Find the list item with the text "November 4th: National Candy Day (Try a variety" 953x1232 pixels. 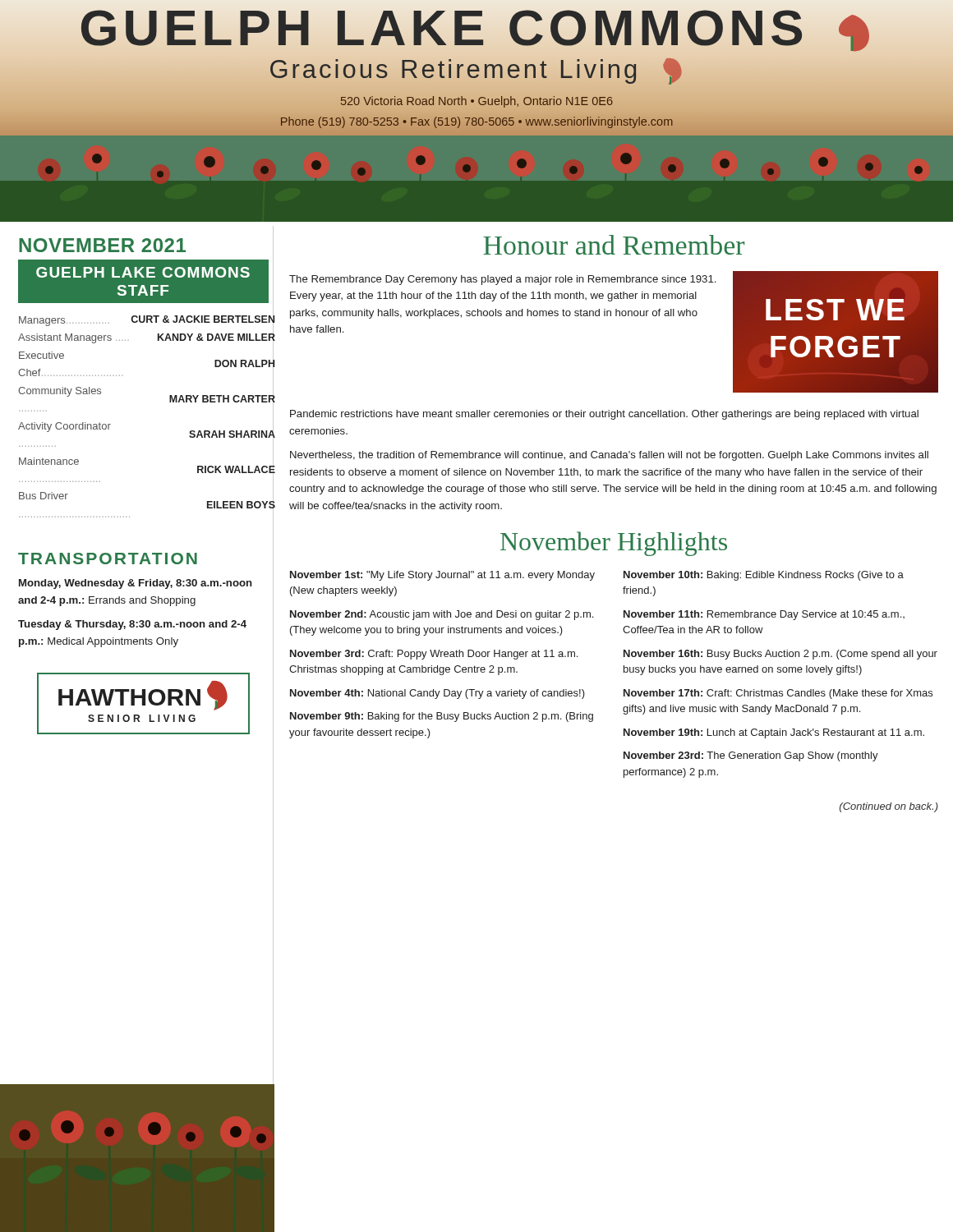click(437, 692)
